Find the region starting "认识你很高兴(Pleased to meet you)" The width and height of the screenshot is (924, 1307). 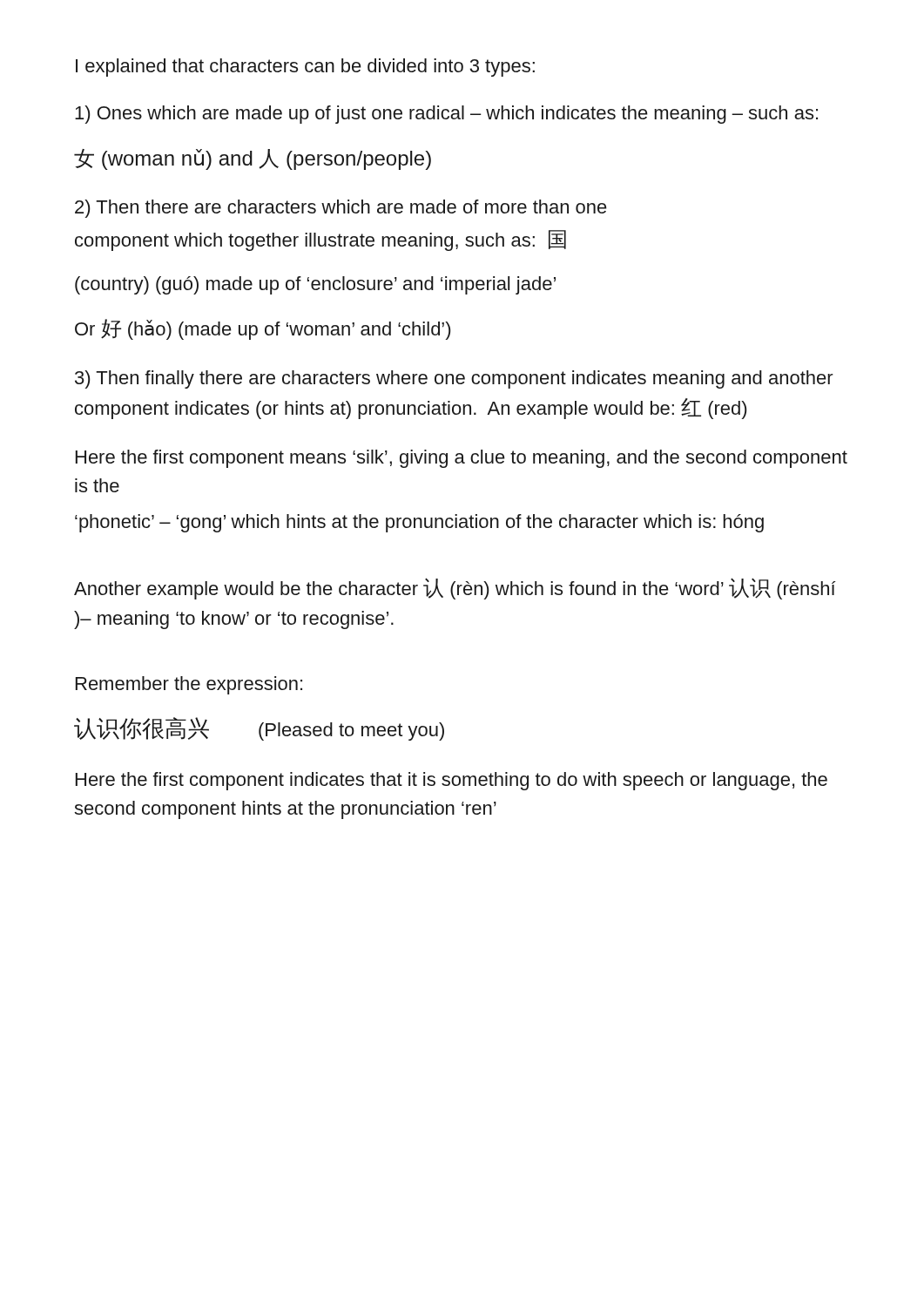(x=260, y=729)
